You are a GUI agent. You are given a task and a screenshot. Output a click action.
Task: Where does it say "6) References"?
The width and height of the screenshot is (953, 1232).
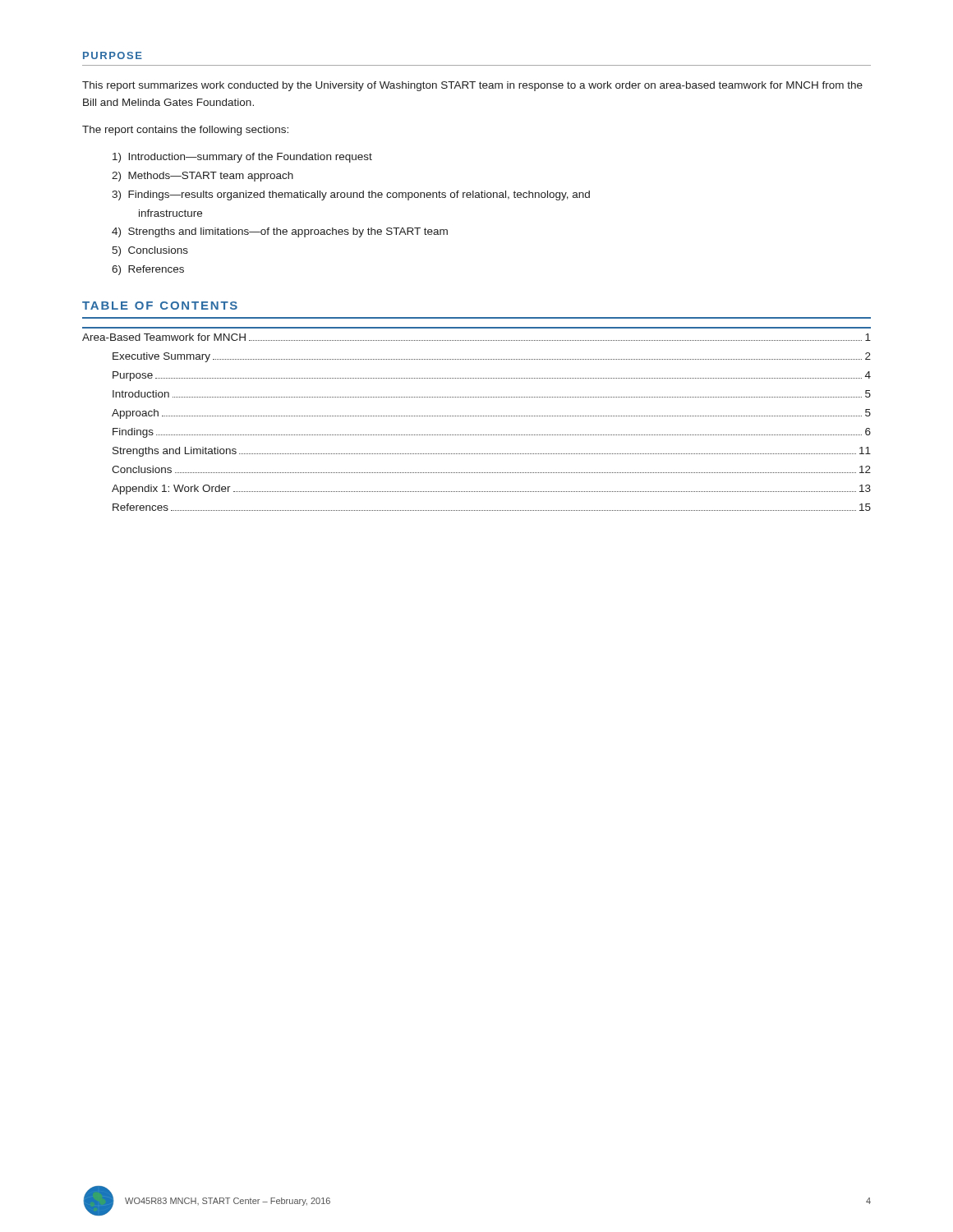pos(148,269)
